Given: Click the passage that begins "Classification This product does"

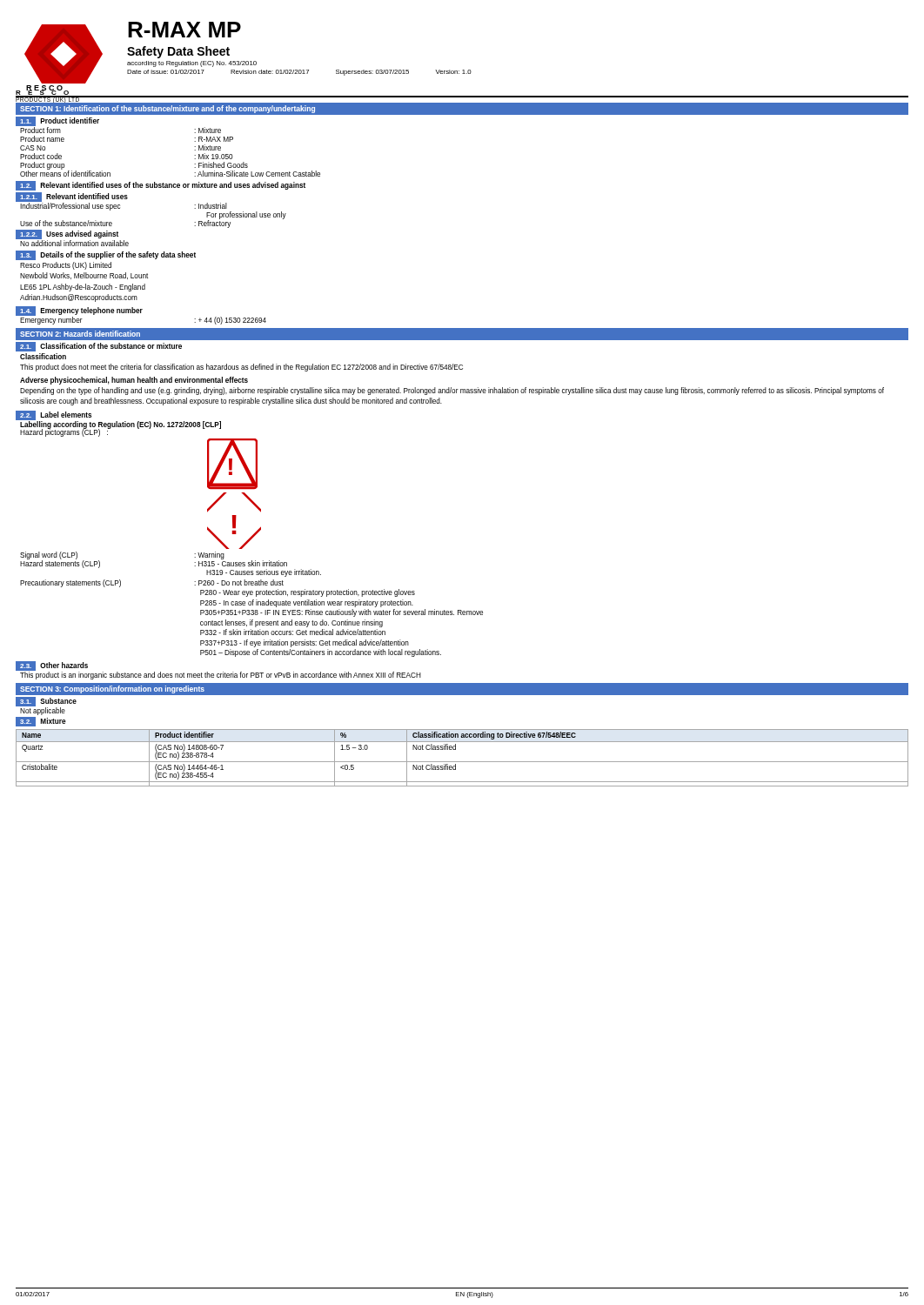Looking at the screenshot, I should pos(464,380).
